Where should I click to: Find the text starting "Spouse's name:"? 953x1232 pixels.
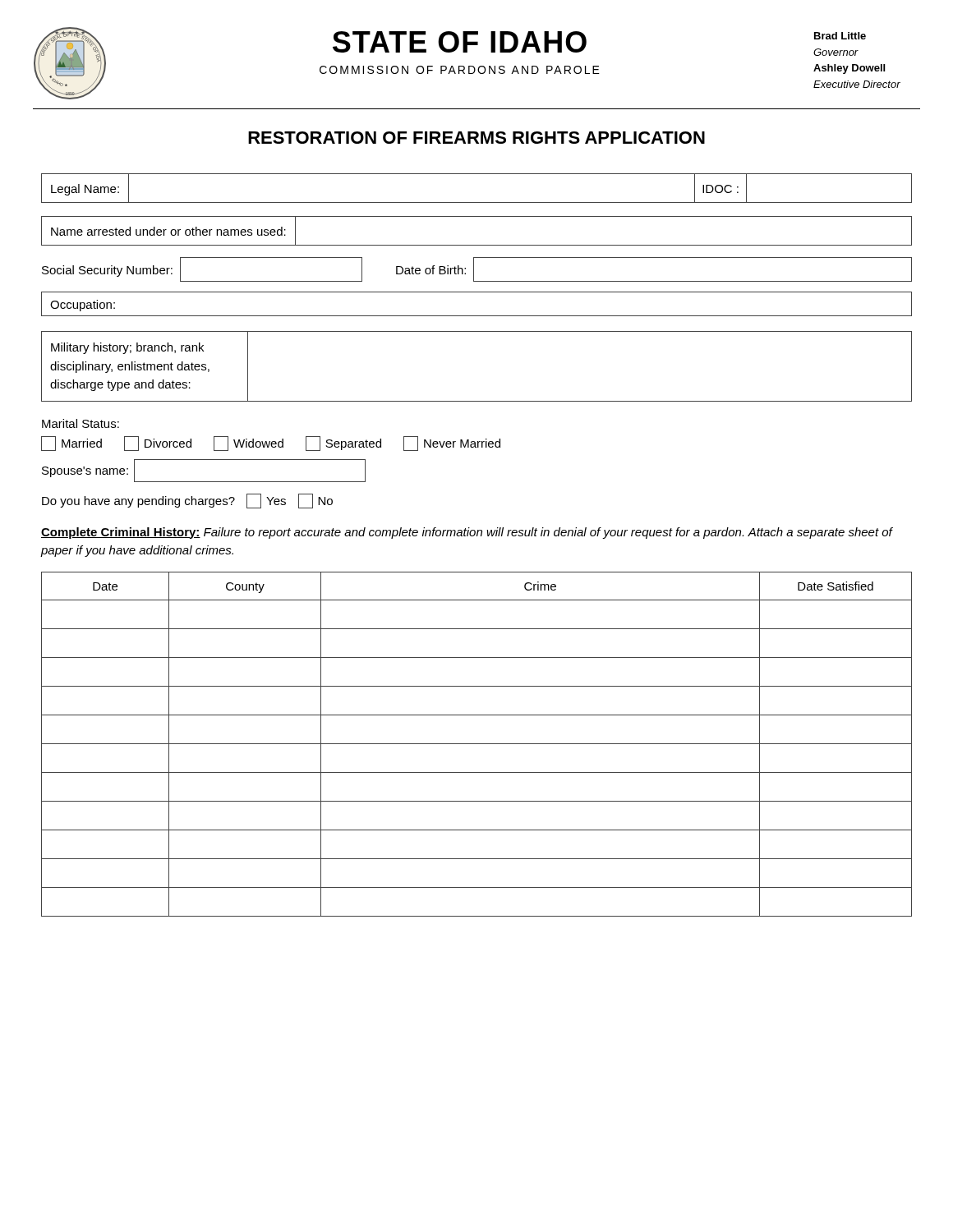click(x=203, y=470)
